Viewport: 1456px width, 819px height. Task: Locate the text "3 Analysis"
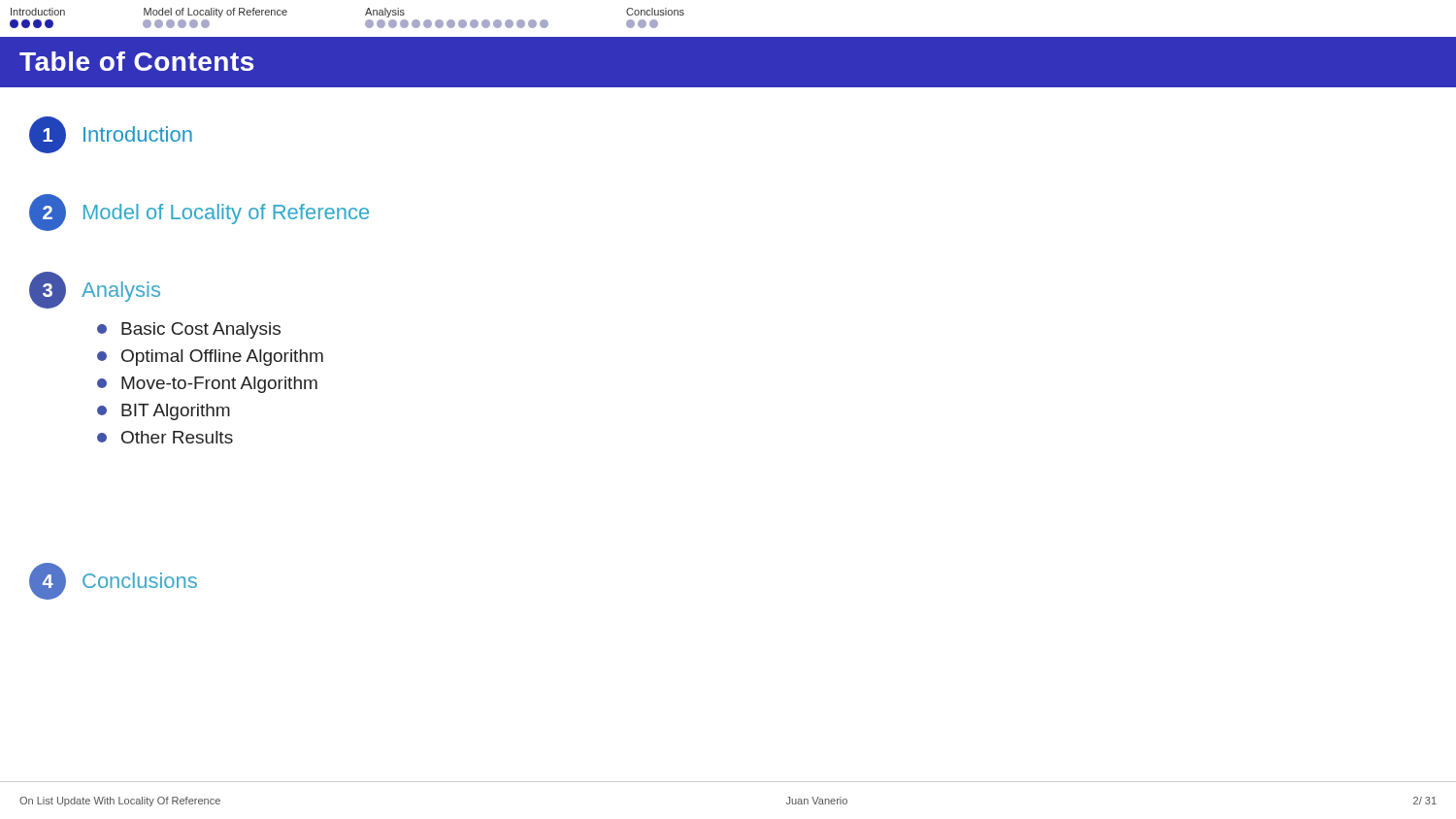[95, 290]
